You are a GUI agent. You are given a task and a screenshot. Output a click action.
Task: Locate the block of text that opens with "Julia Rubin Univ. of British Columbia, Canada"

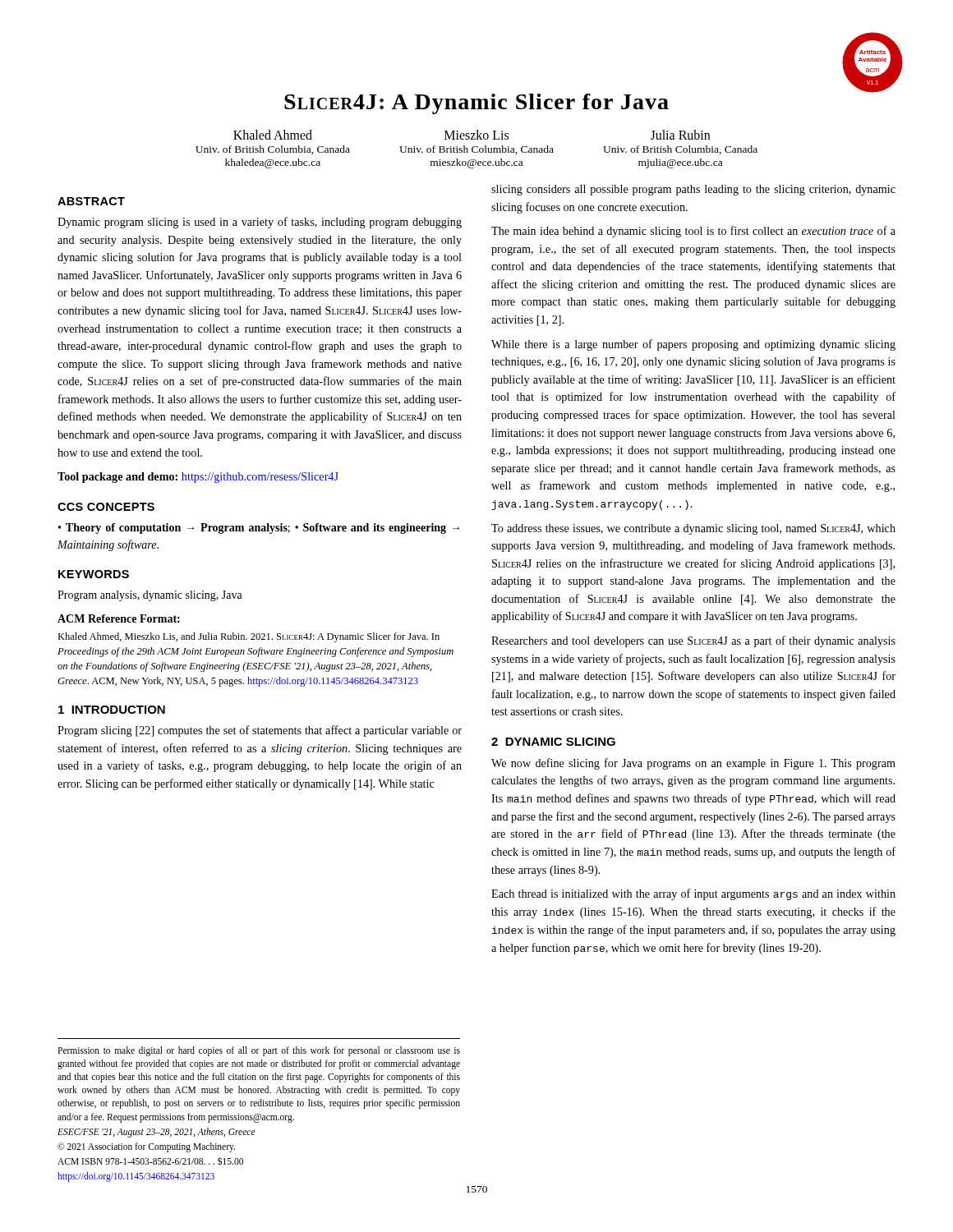(x=680, y=149)
